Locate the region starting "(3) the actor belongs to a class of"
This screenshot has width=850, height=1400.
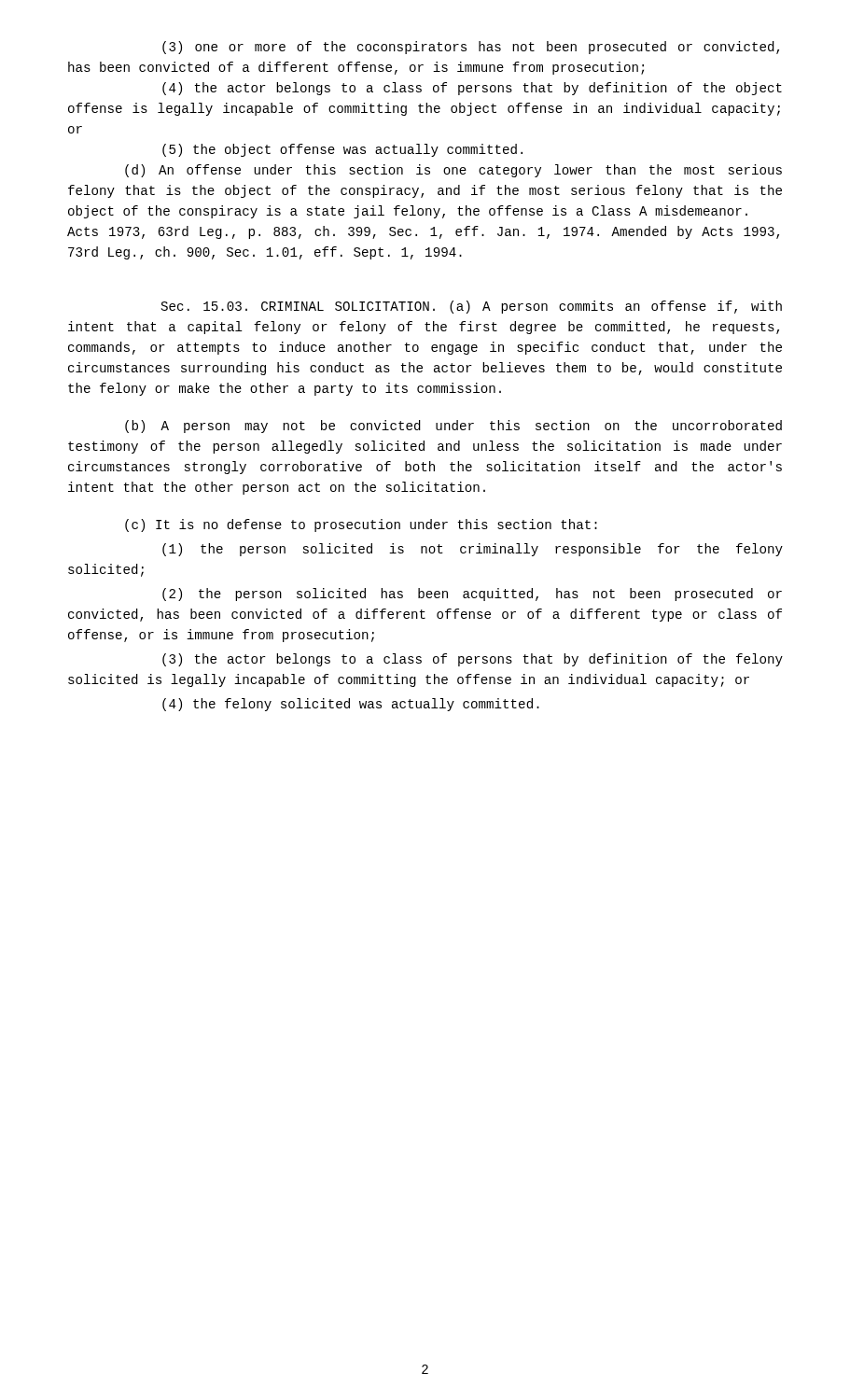(425, 670)
